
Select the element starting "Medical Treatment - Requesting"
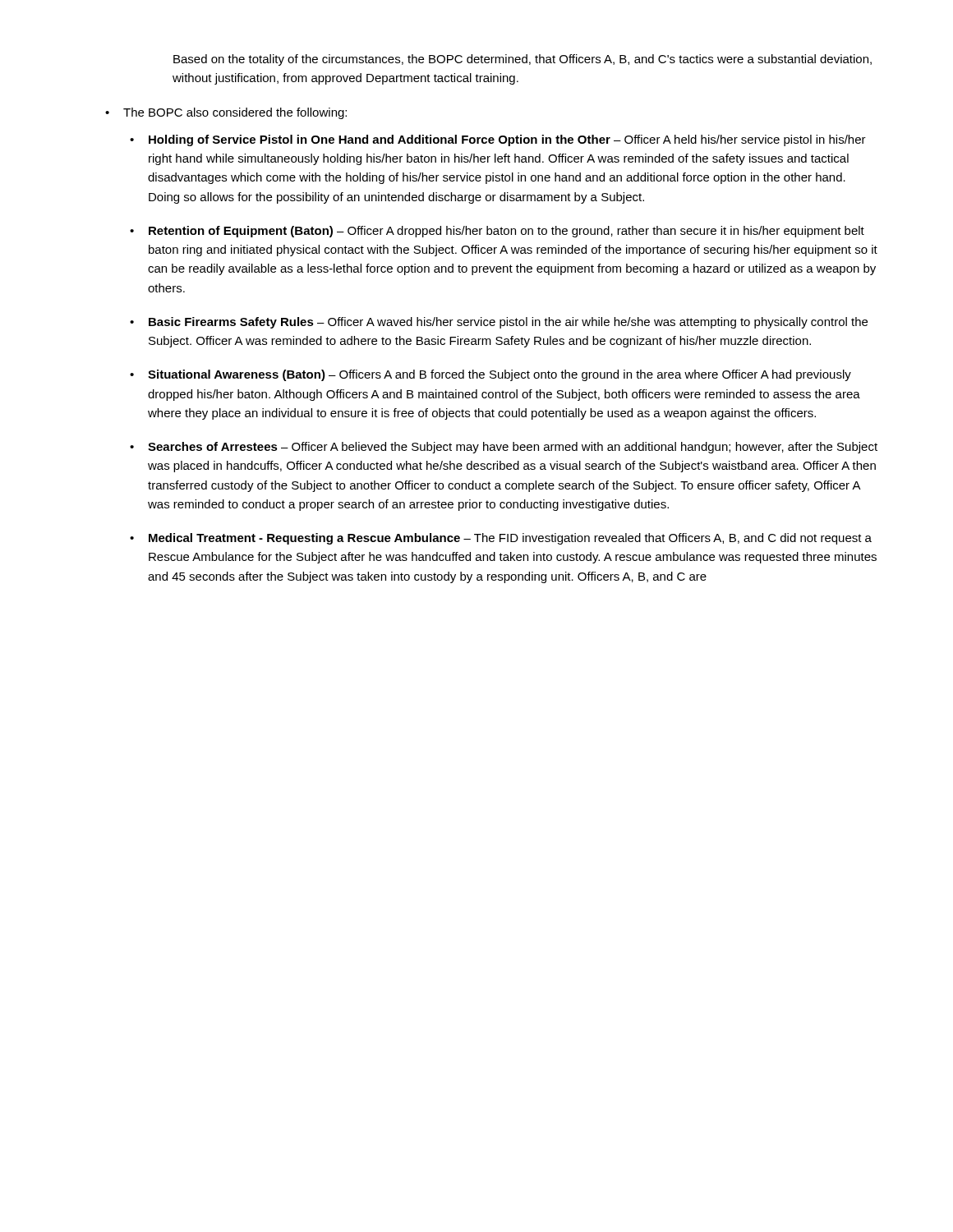(513, 557)
